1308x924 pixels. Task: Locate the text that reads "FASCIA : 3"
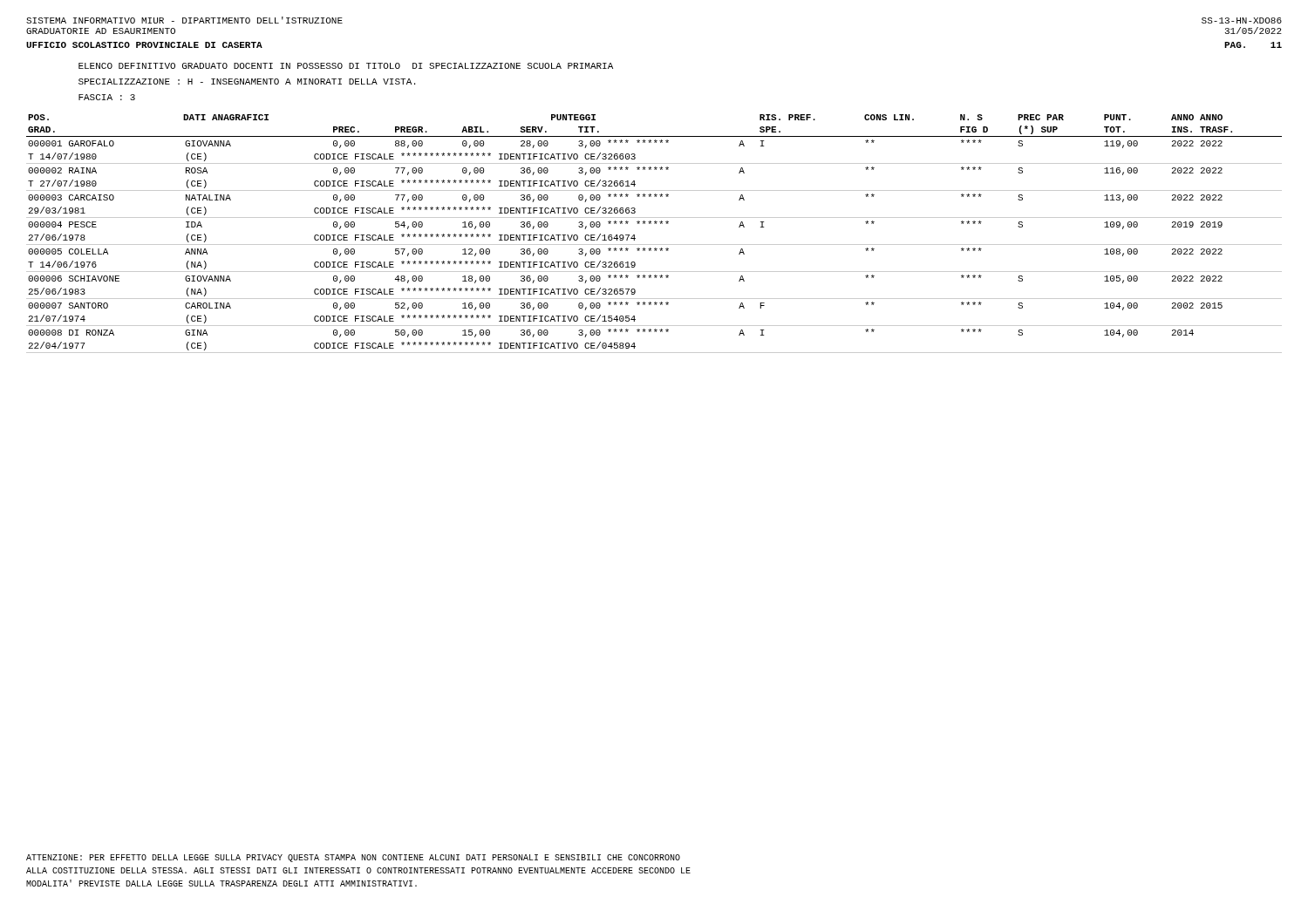pyautogui.click(x=81, y=98)
